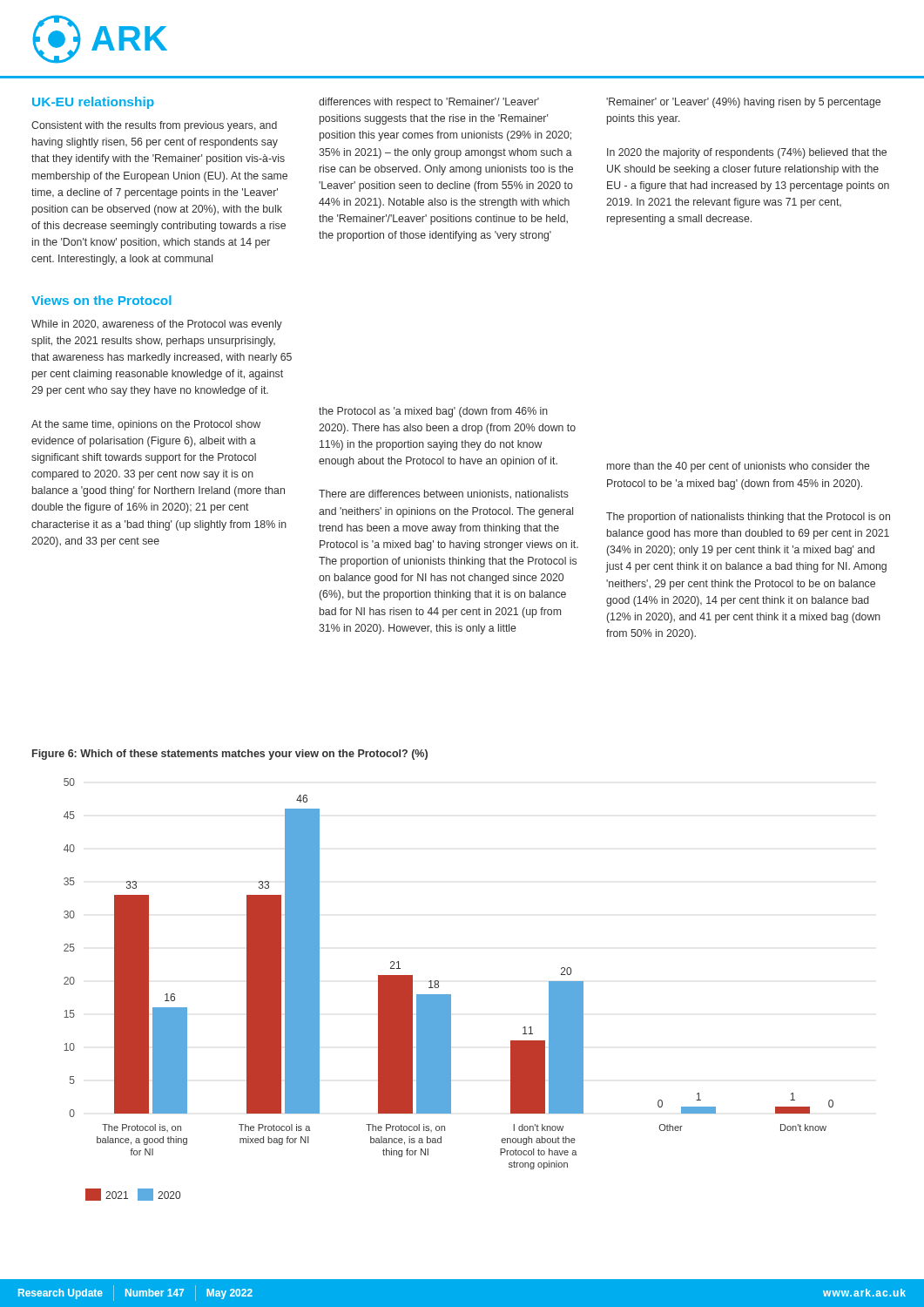The image size is (924, 1307).
Task: Click on the region starting "UK-EU relationship"
Action: tap(93, 101)
